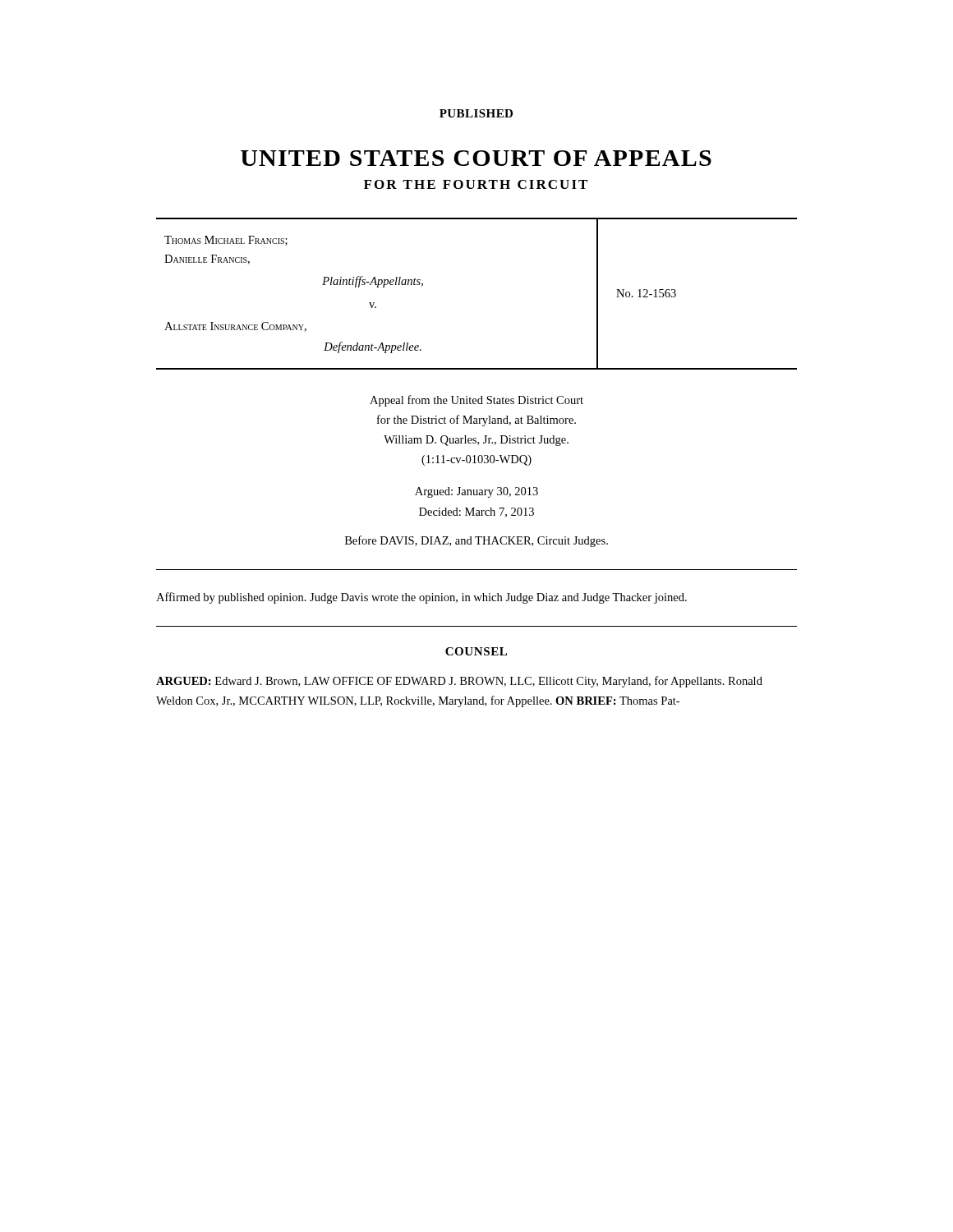The width and height of the screenshot is (953, 1232).
Task: Click on the table containing "Thomas Michael Francis;Danielle"
Action: coord(476,294)
